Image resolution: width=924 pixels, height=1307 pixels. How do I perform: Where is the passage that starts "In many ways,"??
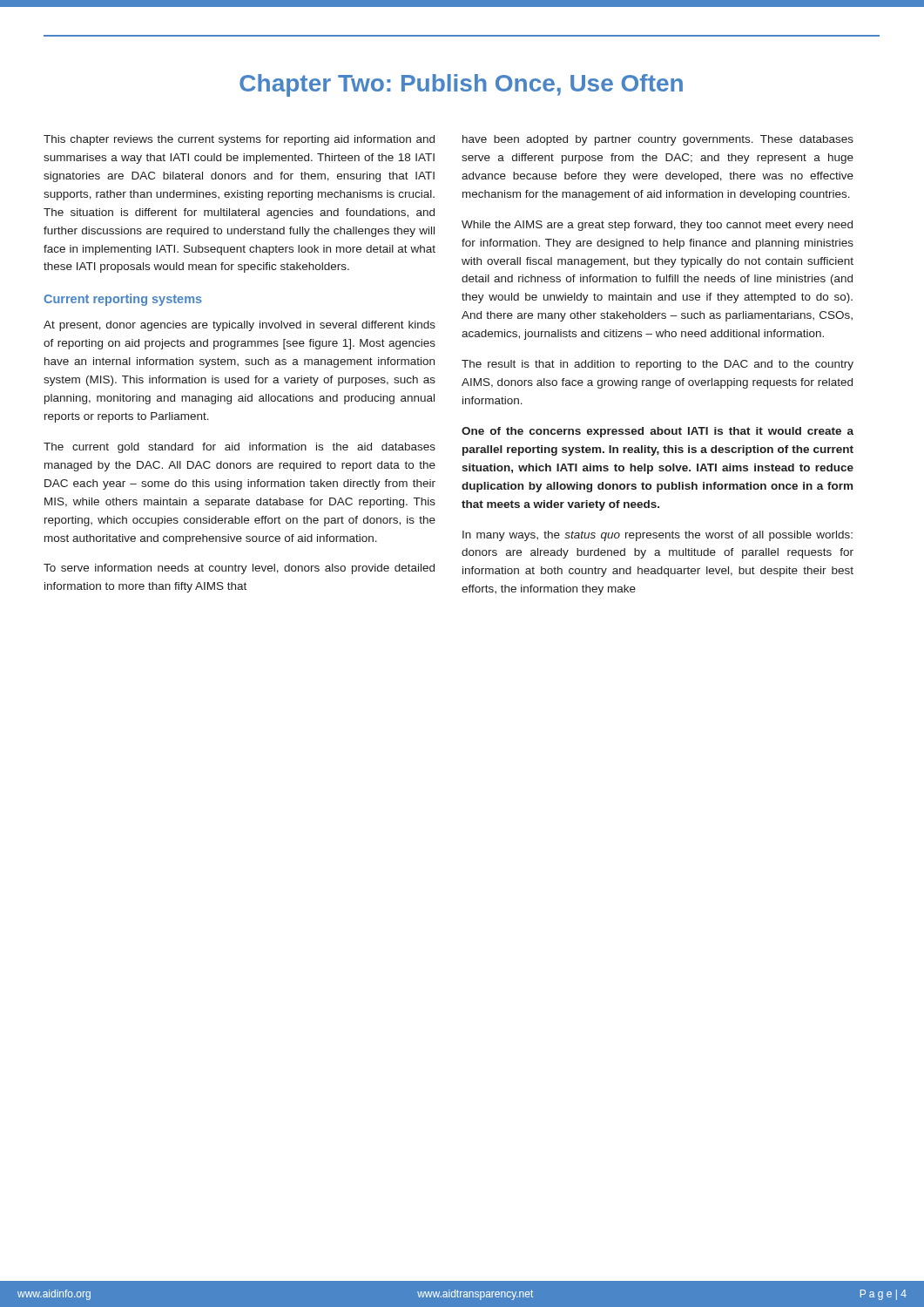point(658,562)
